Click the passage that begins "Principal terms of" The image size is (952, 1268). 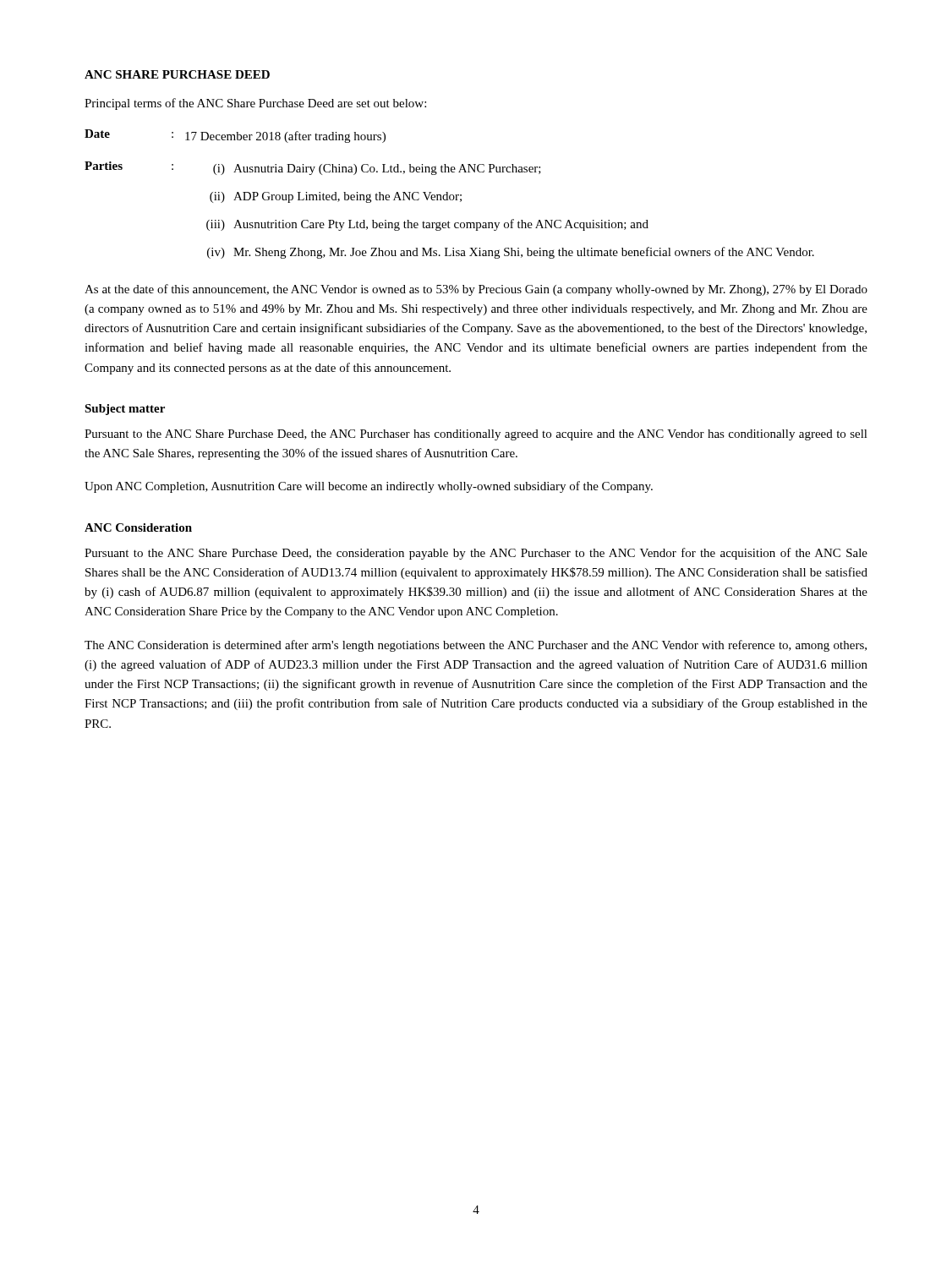coord(256,103)
